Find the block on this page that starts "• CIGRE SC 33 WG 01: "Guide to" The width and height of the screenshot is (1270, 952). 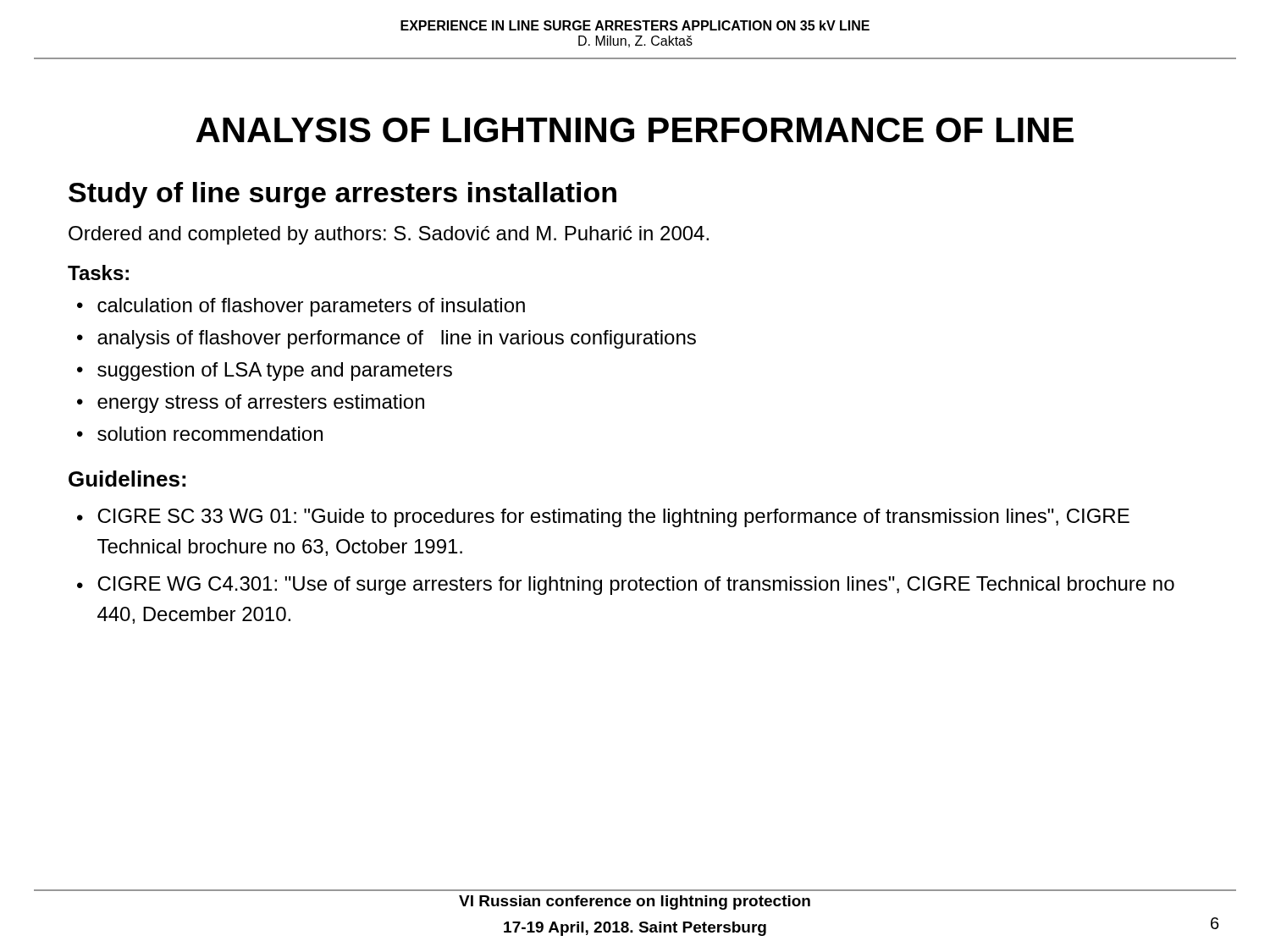(639, 531)
